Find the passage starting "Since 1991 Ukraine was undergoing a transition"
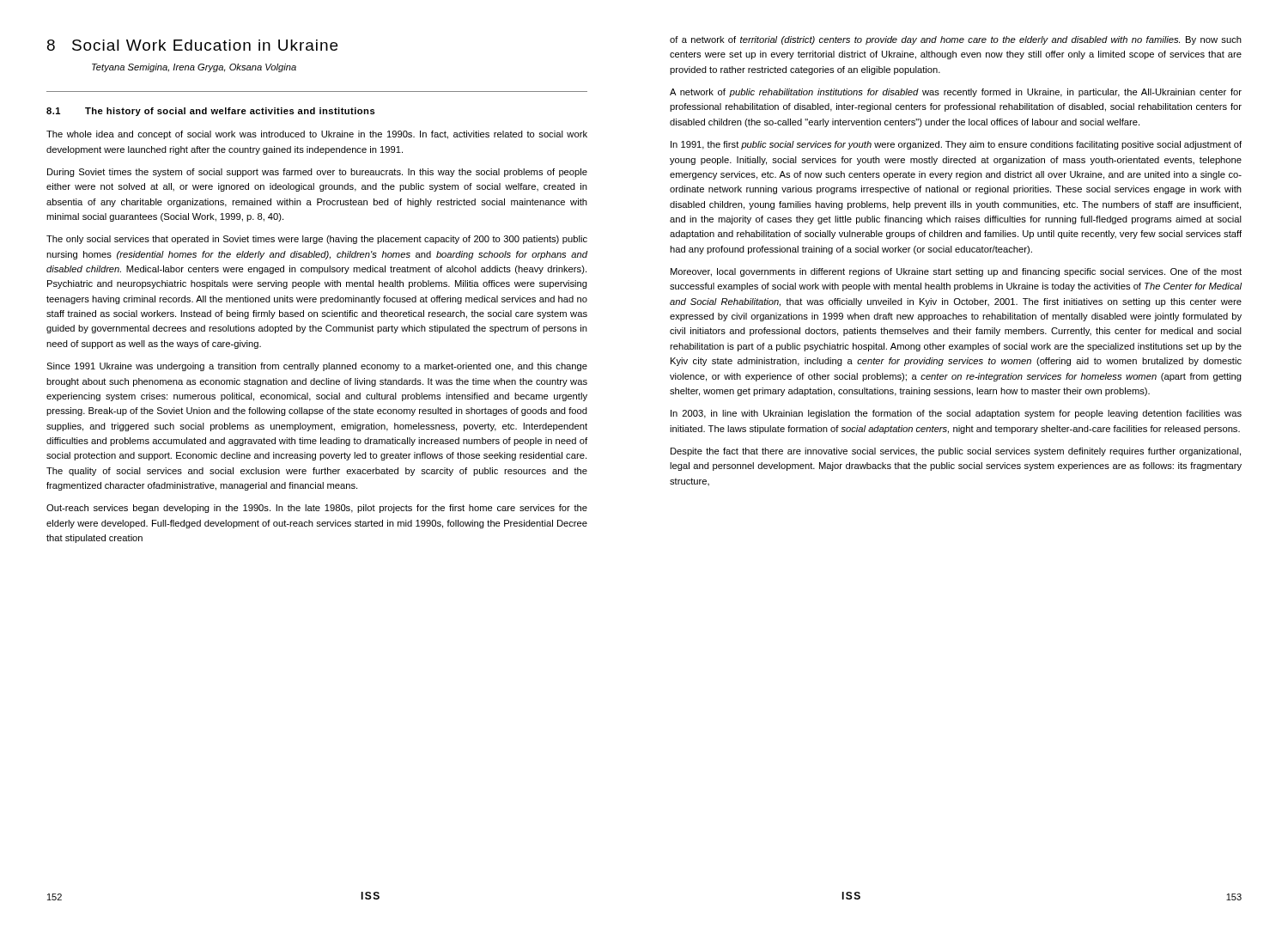The image size is (1288, 927). (317, 426)
